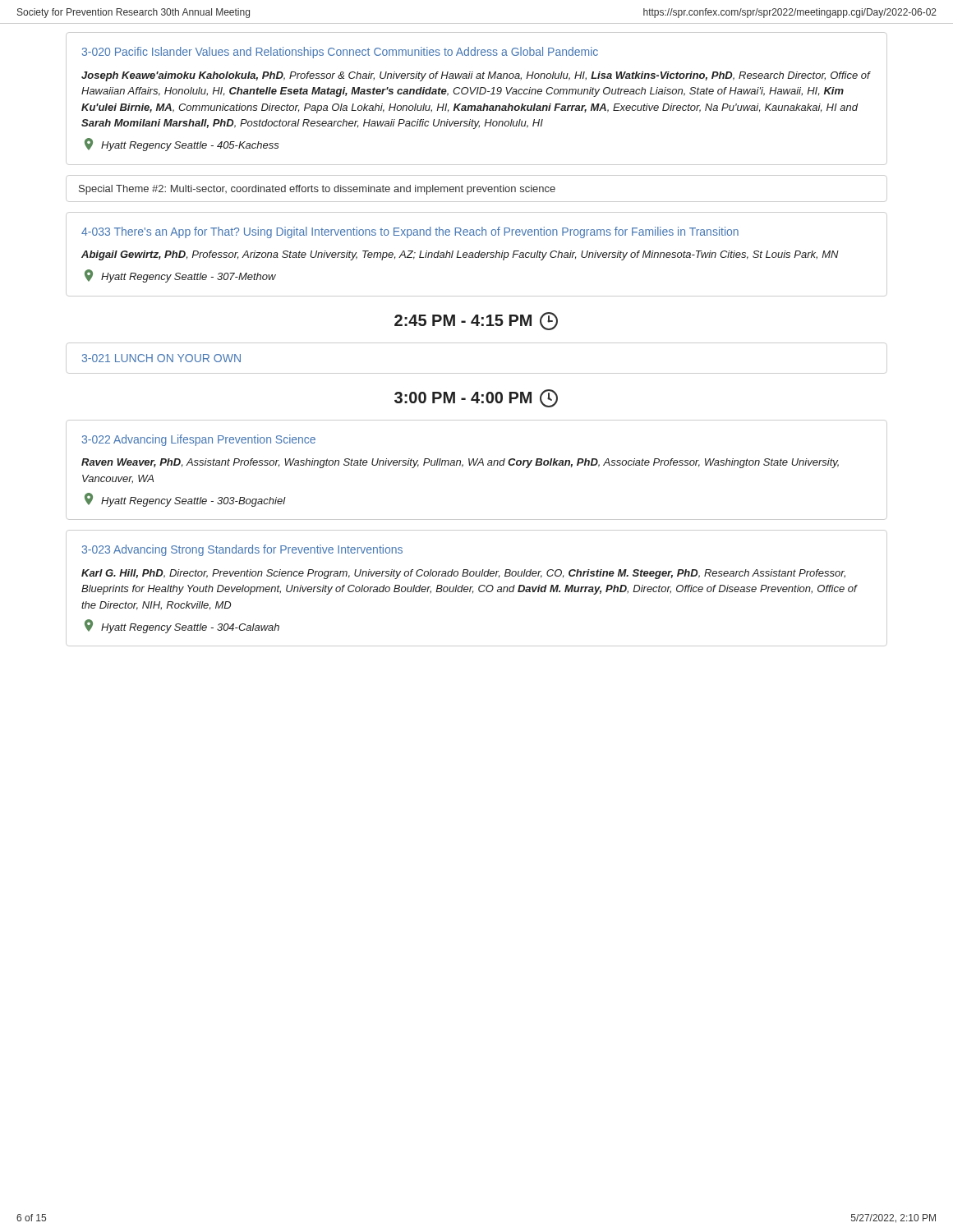Find the text starting "3-021 LUNCH ON YOUR OWN"

[x=161, y=358]
